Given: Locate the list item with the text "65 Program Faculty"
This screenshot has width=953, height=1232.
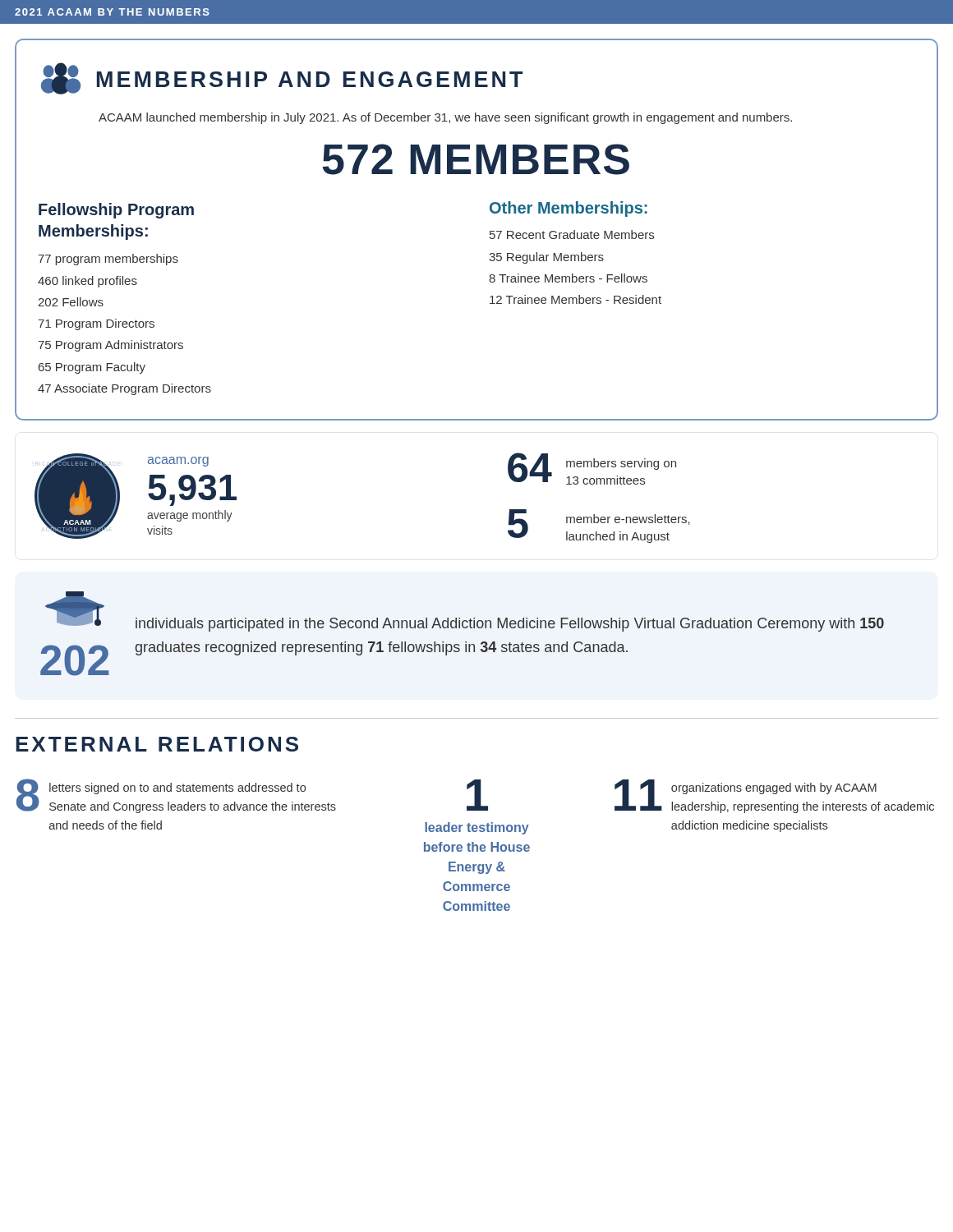Looking at the screenshot, I should click(x=92, y=366).
